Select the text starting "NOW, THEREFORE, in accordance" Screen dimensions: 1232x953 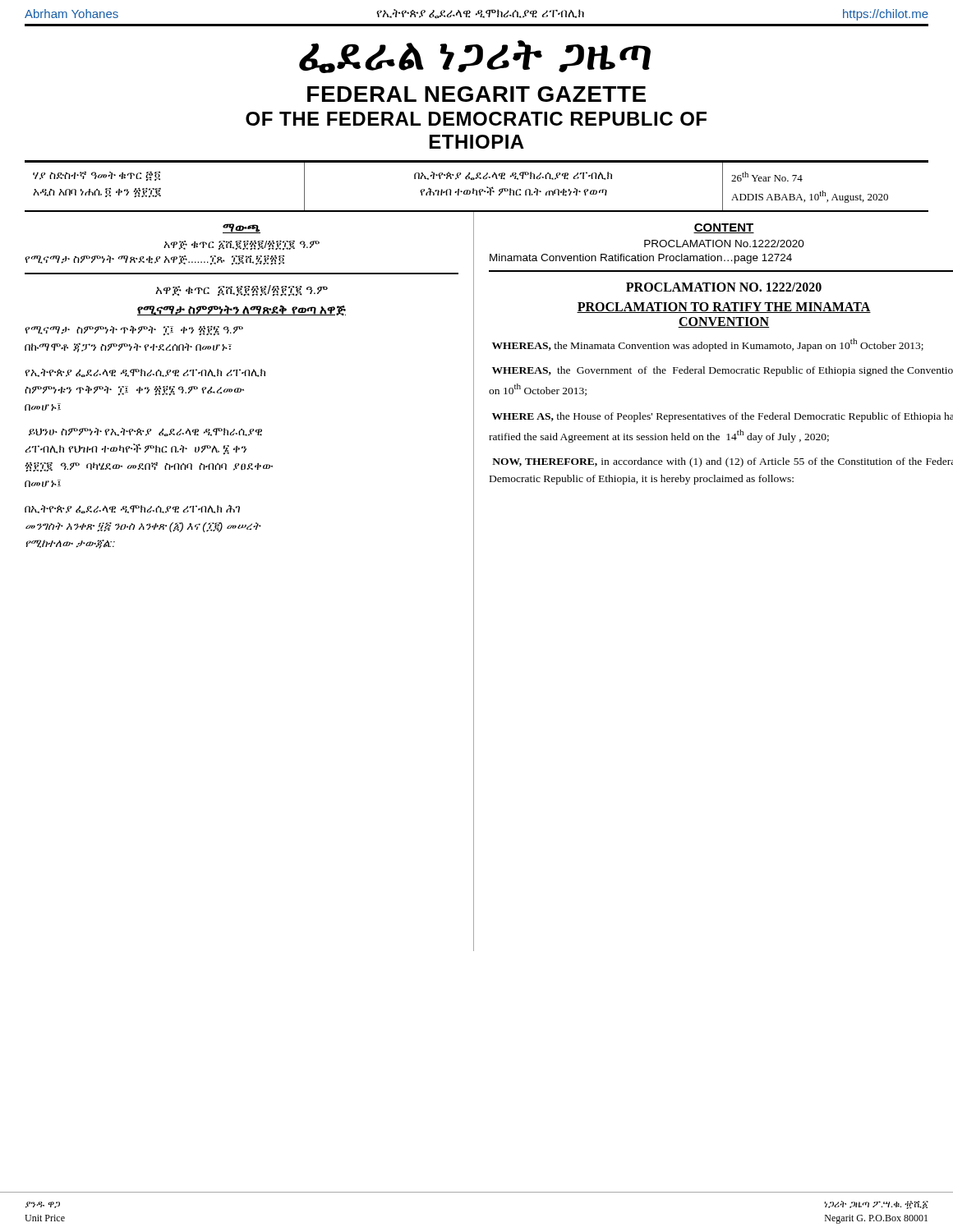tap(721, 470)
